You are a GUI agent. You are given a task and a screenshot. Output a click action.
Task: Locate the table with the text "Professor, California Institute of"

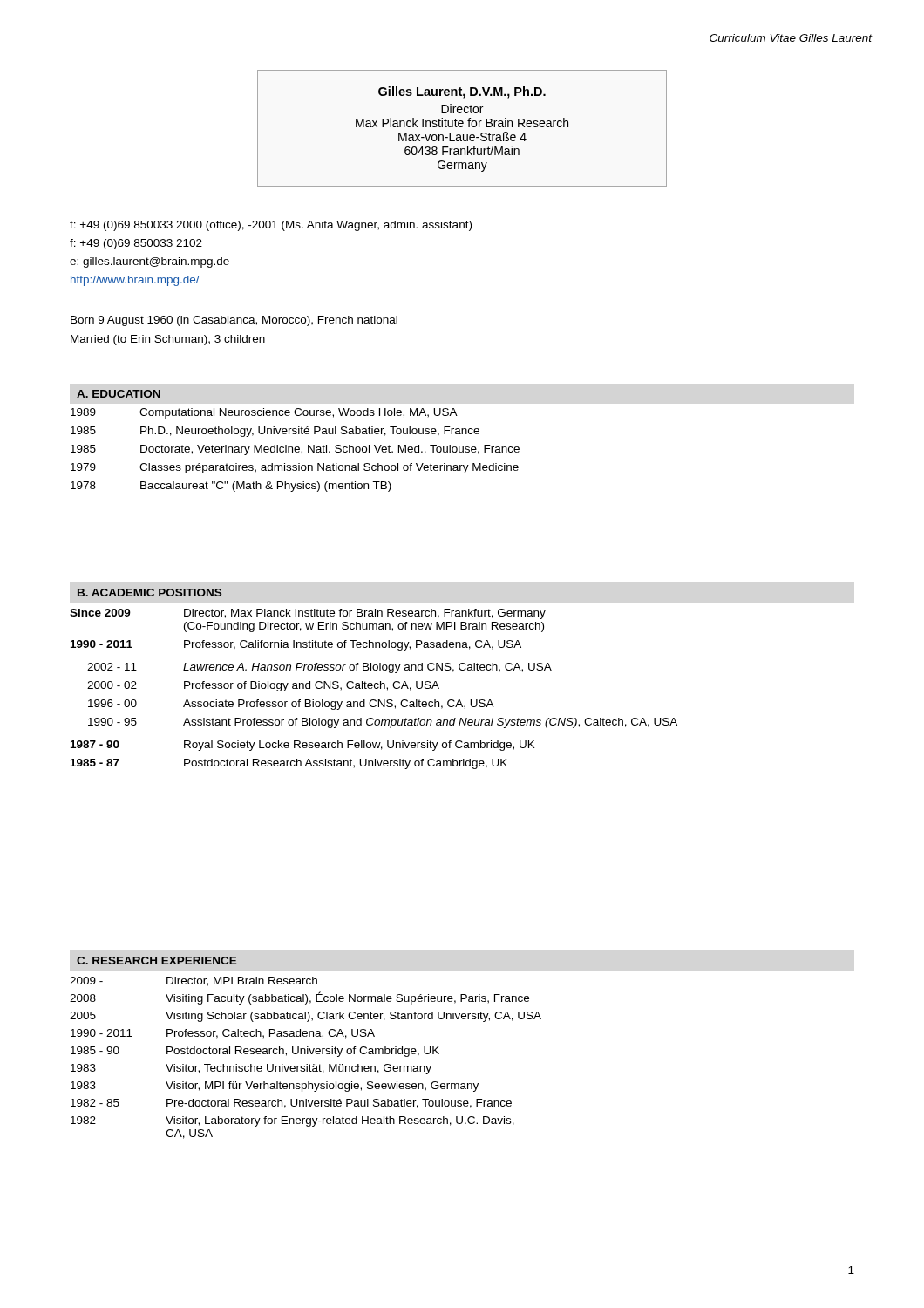tap(462, 688)
